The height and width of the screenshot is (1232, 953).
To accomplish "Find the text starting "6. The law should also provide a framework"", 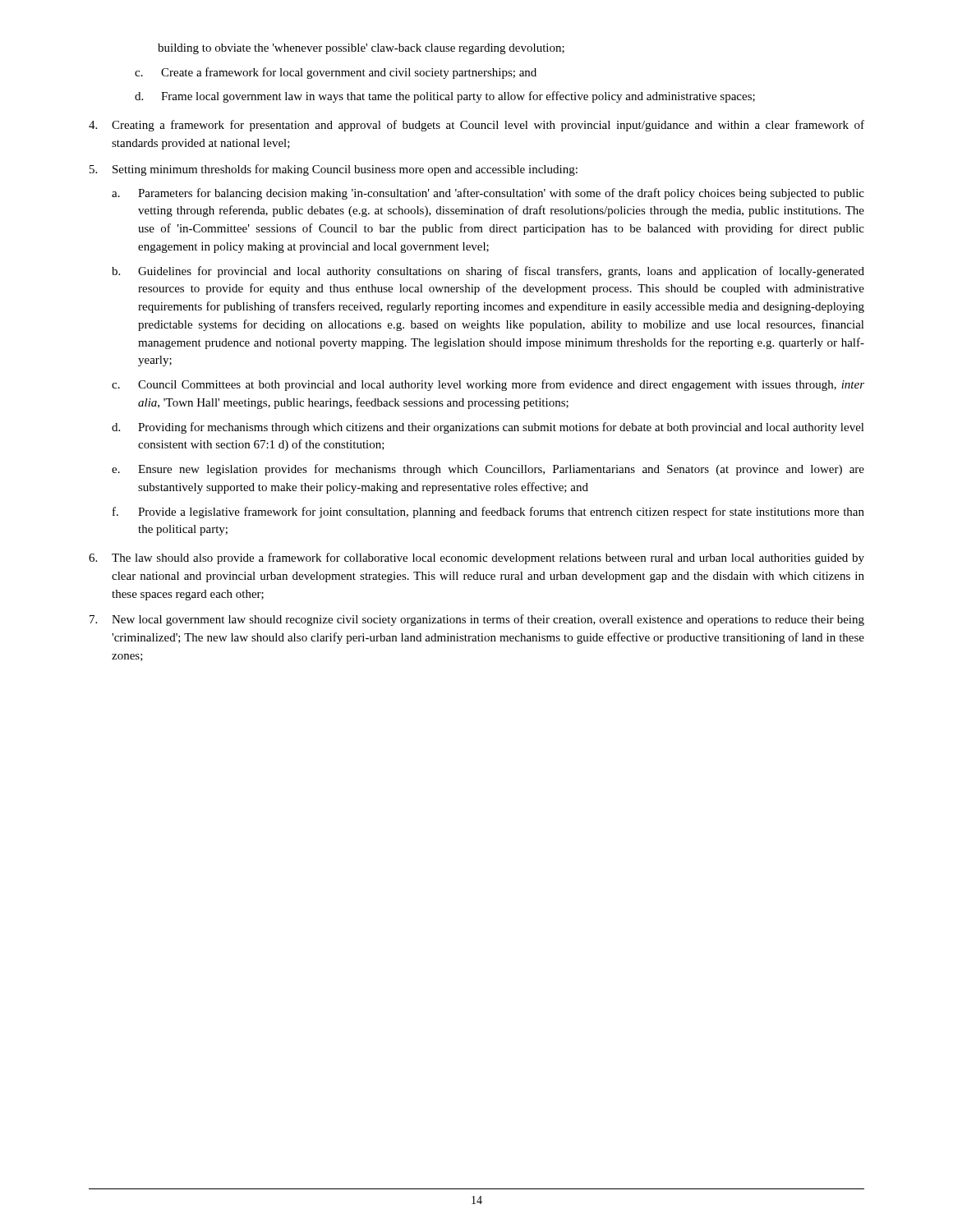I will point(476,576).
